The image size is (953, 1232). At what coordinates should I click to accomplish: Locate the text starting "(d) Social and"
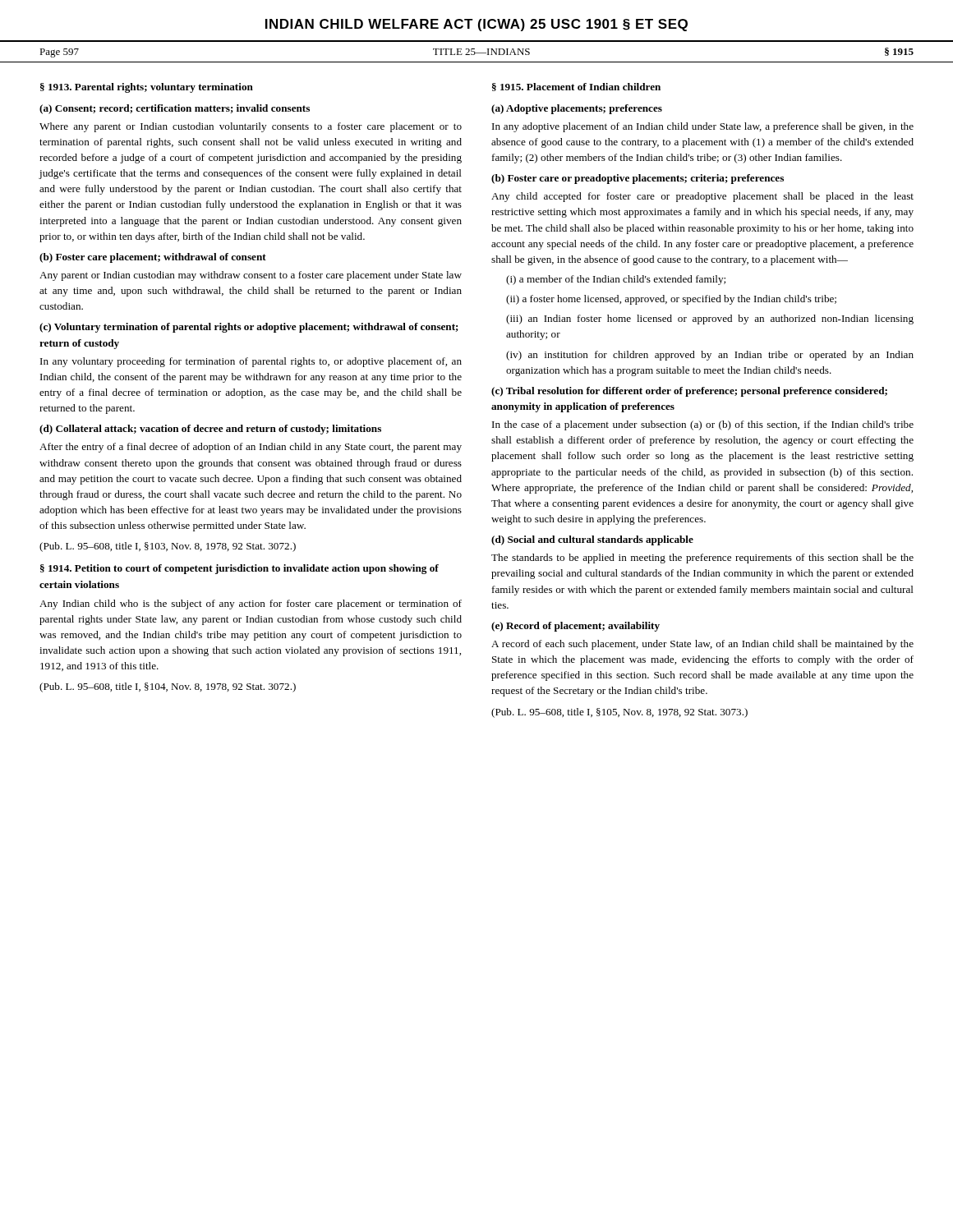pos(592,539)
